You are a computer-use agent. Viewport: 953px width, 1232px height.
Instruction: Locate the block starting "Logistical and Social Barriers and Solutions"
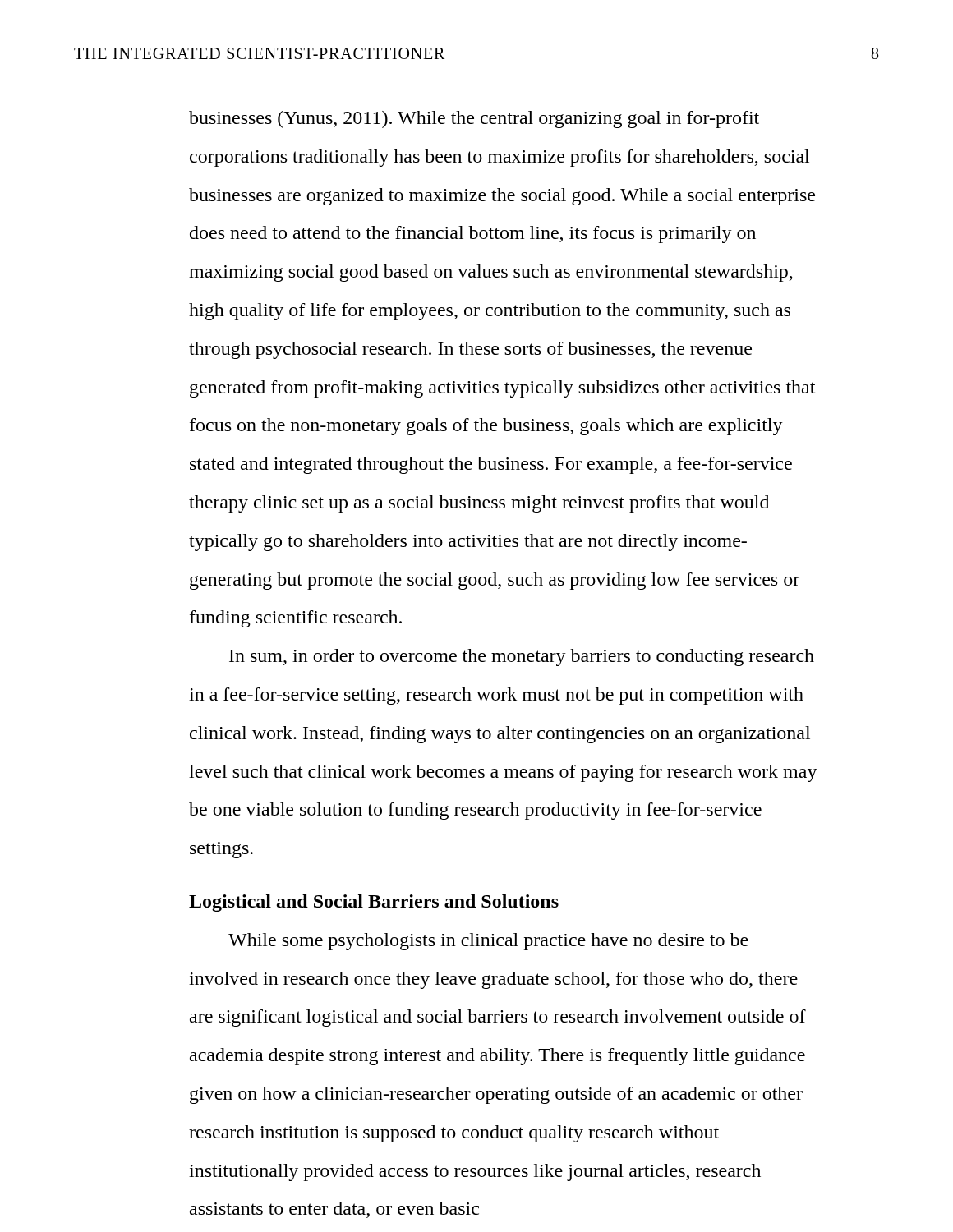(x=374, y=901)
